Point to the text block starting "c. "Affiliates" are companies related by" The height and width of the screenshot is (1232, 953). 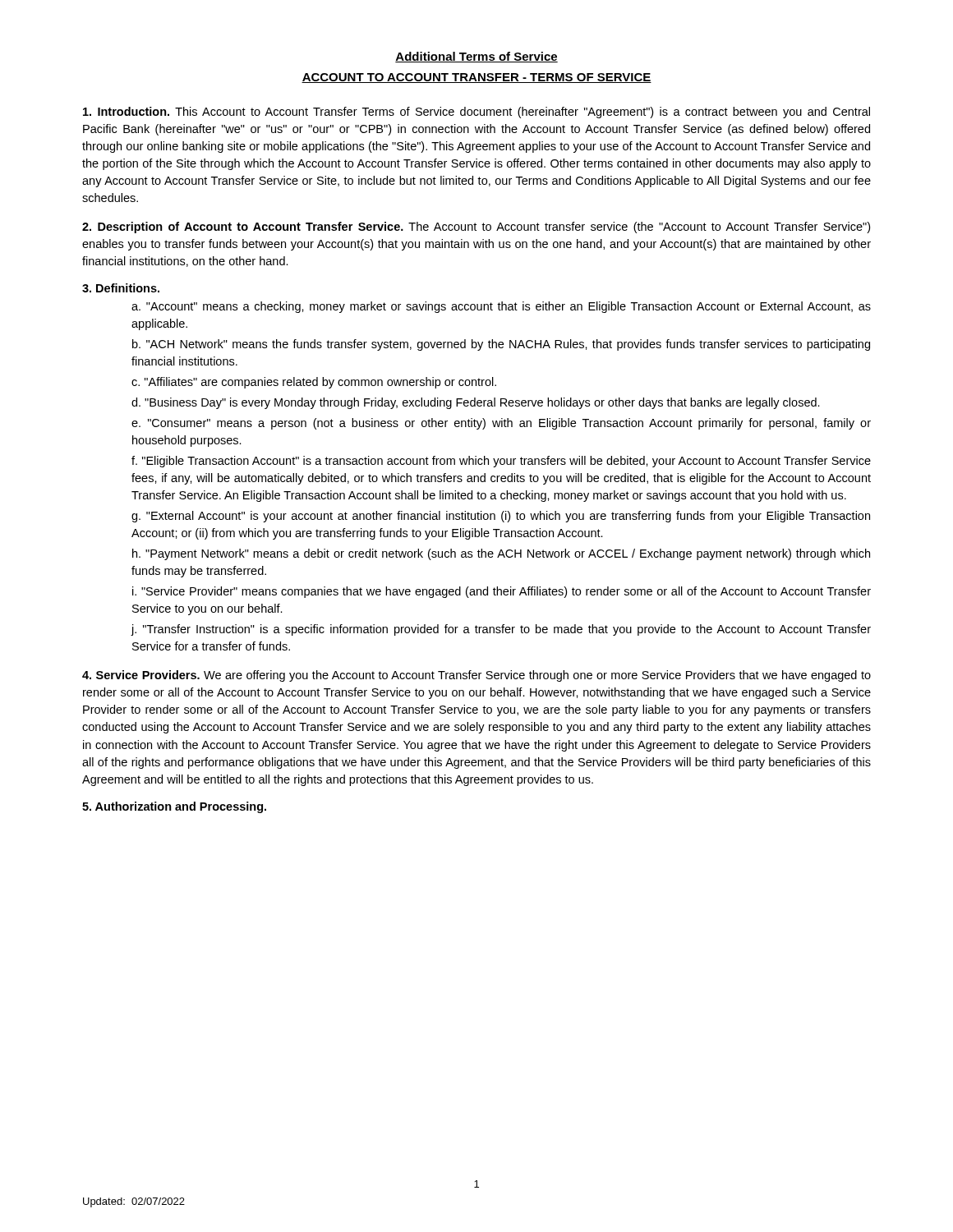tap(314, 382)
